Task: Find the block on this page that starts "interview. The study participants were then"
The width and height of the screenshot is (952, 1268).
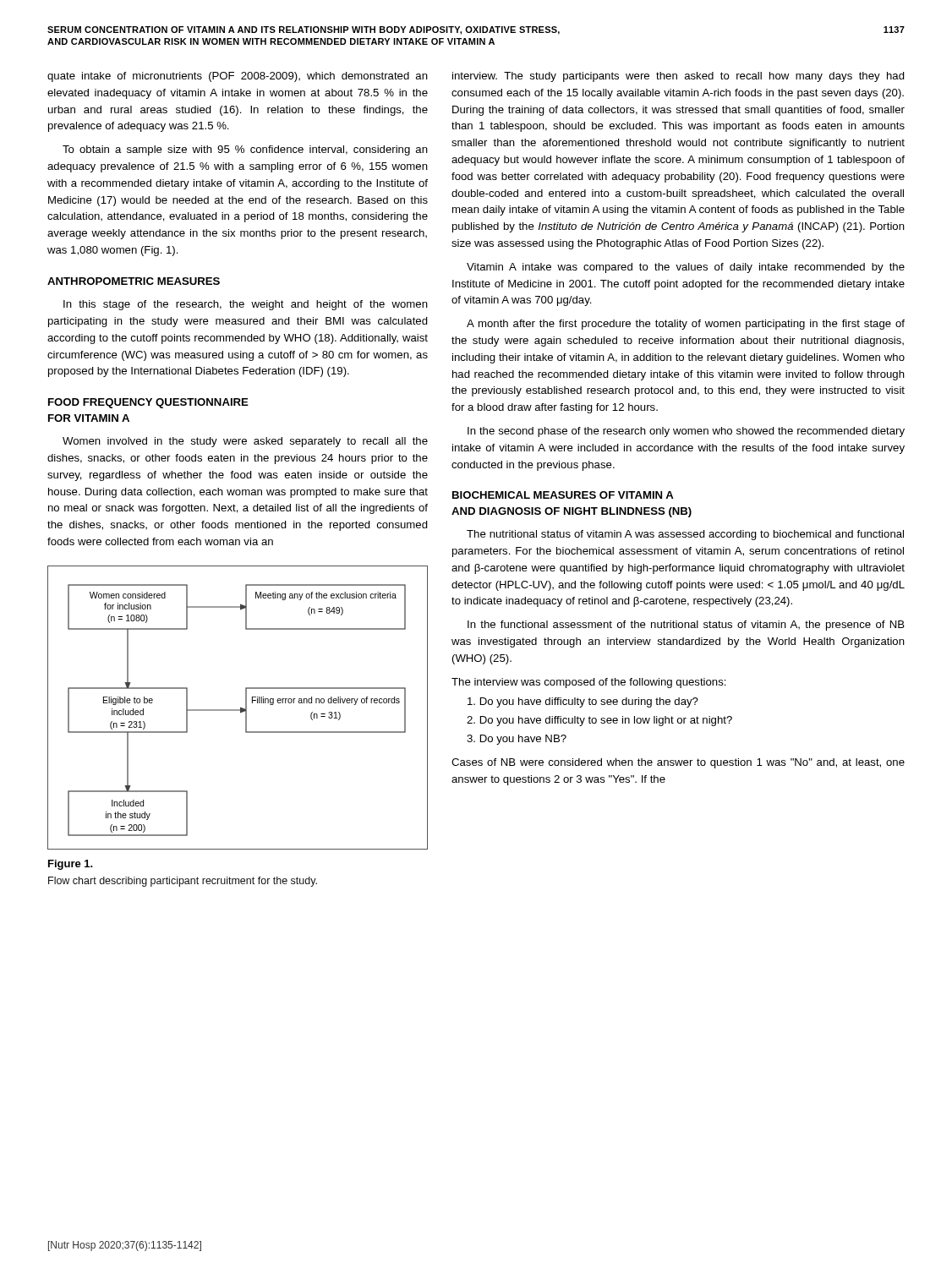Action: (678, 270)
